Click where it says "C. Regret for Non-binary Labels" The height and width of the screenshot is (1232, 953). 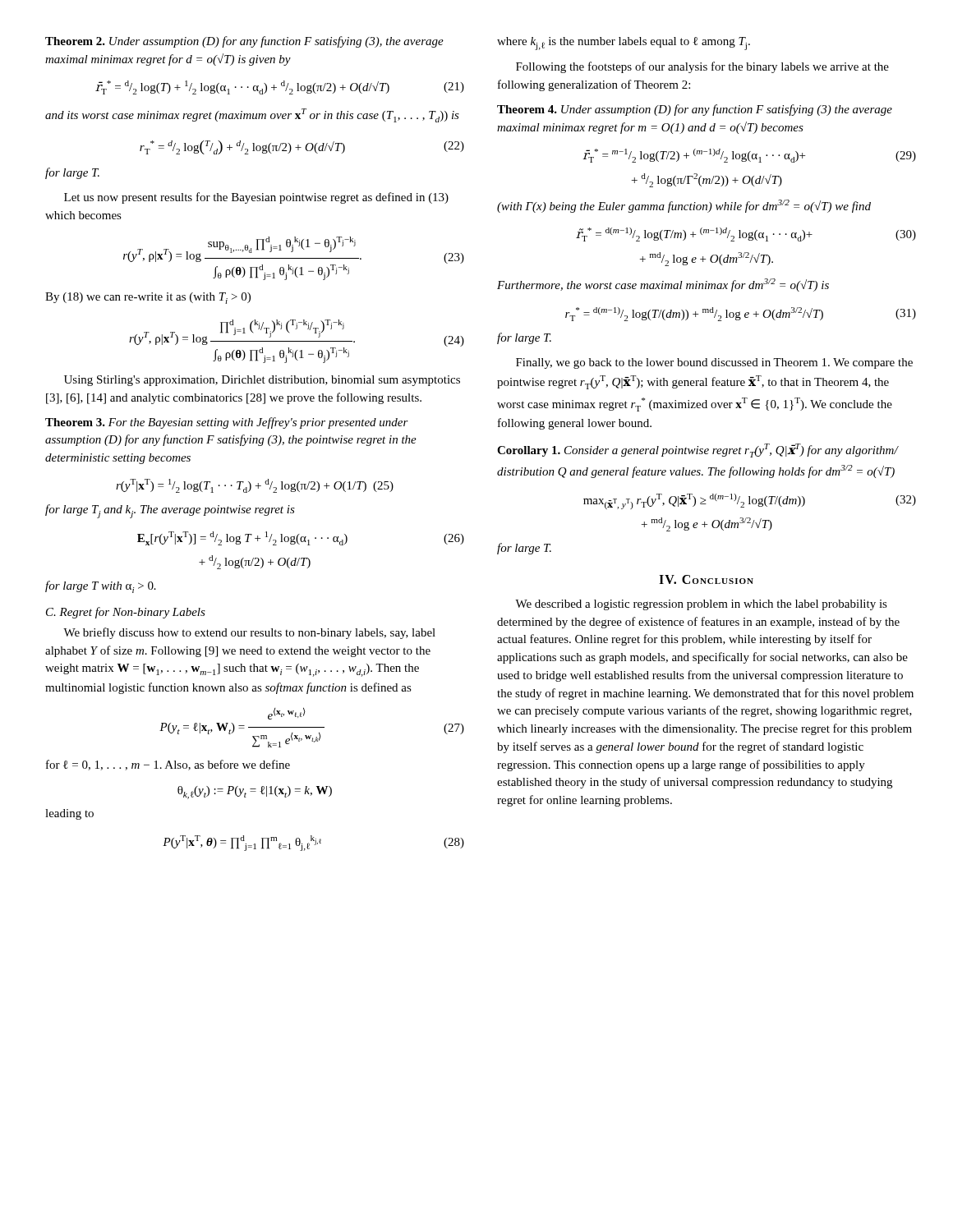click(x=125, y=612)
